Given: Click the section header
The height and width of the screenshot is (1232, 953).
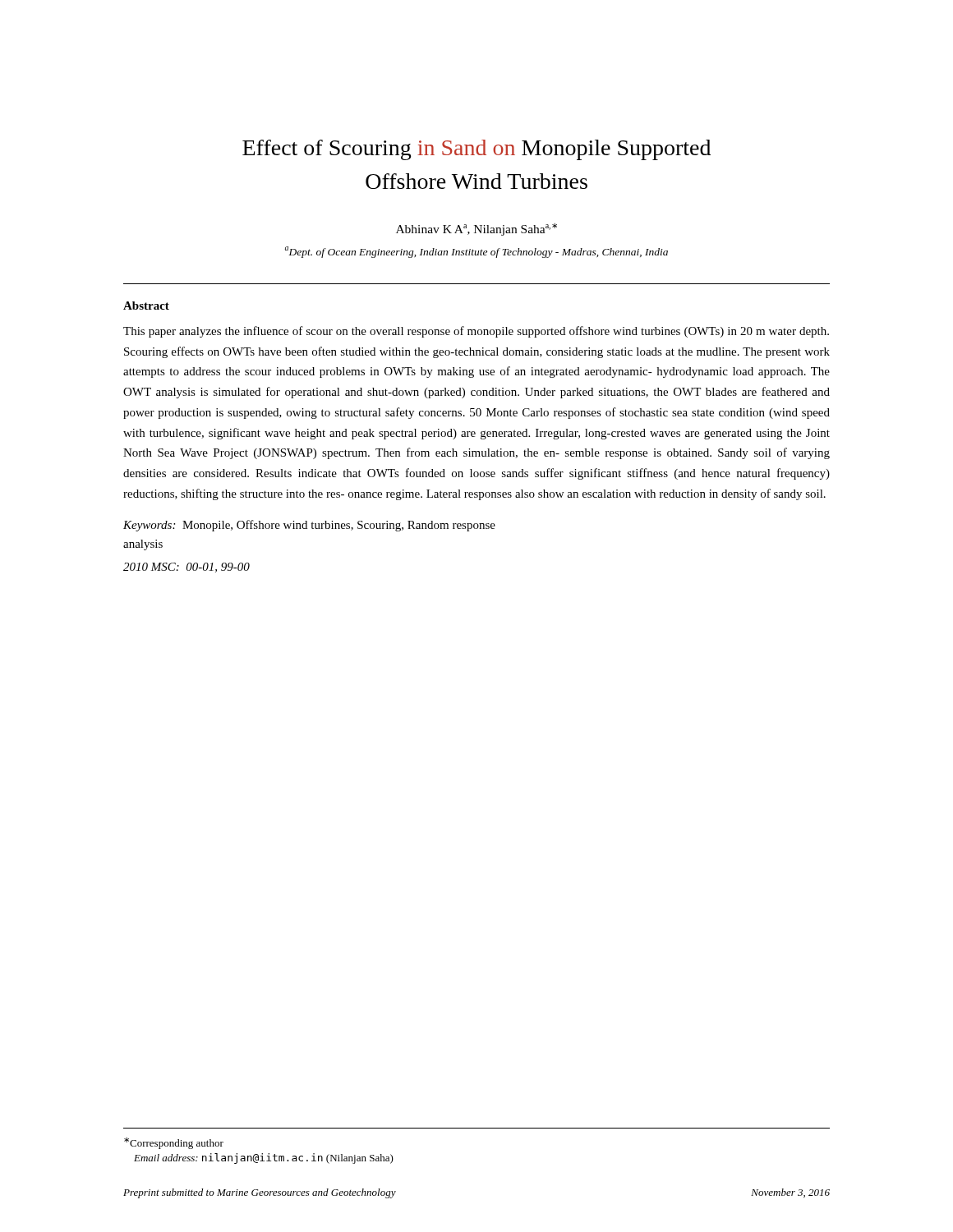Looking at the screenshot, I should [146, 305].
